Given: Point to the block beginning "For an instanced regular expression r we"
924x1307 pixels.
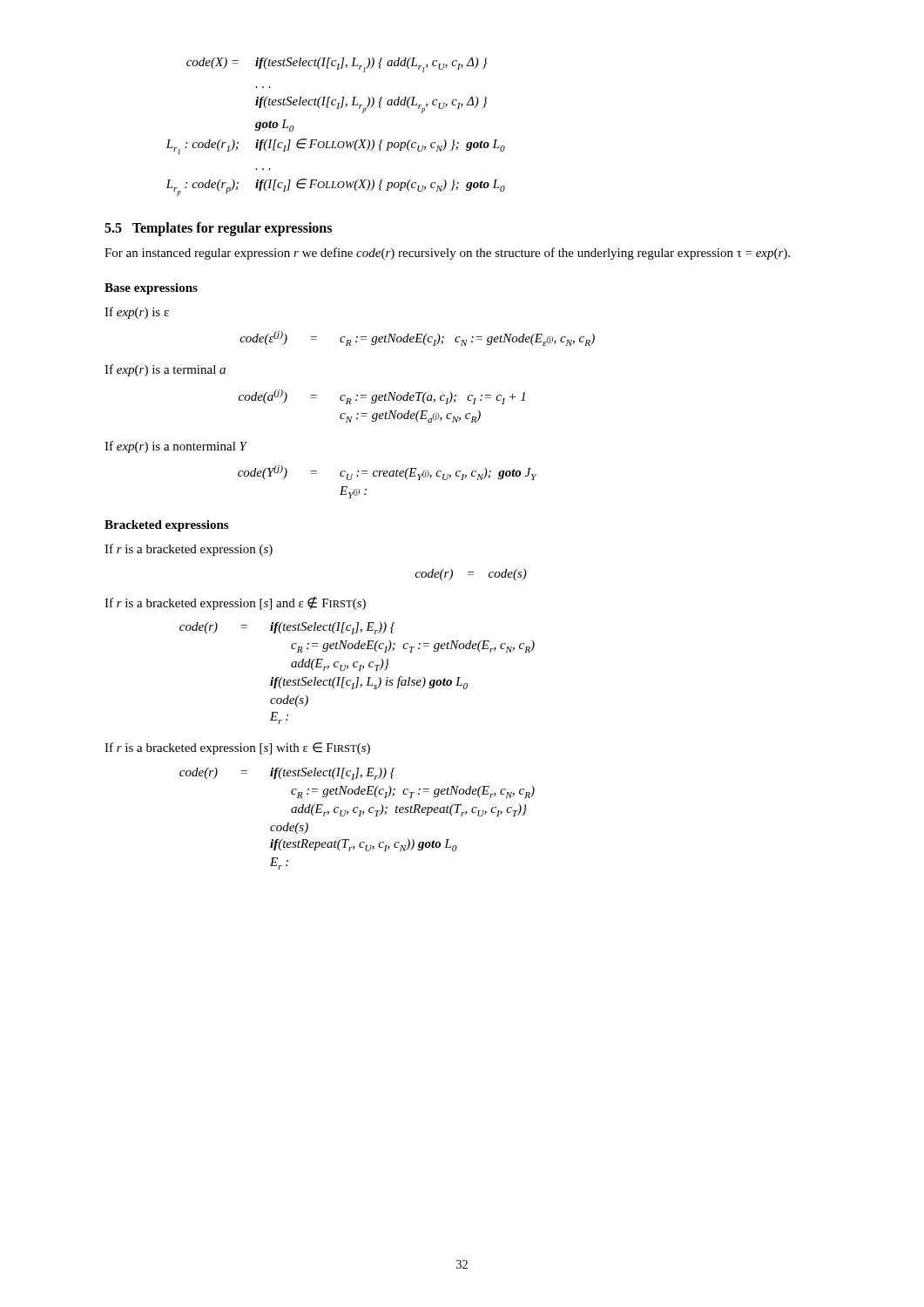Looking at the screenshot, I should (x=448, y=253).
